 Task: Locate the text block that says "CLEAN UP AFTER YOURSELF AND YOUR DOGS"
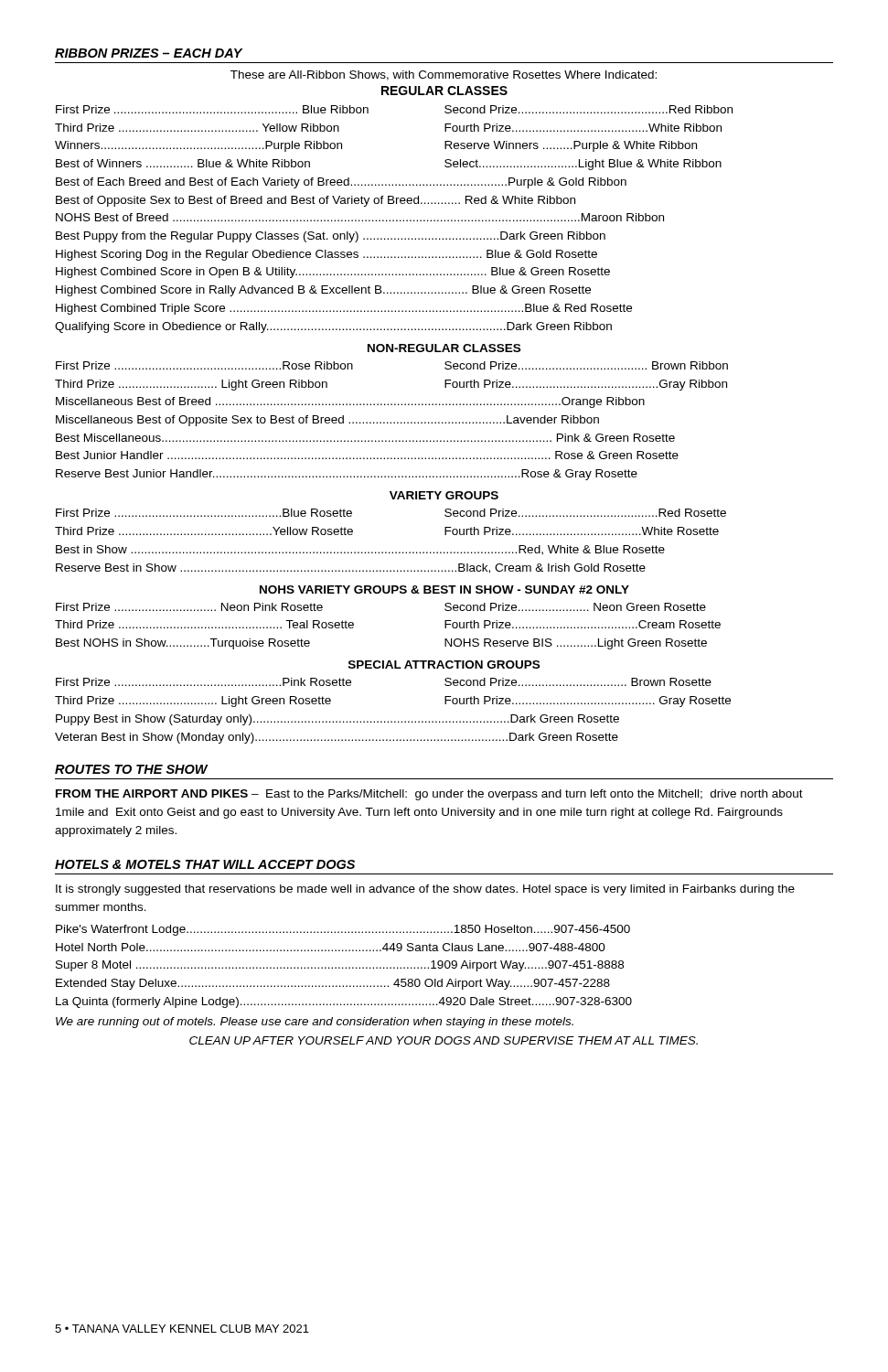(x=444, y=1041)
